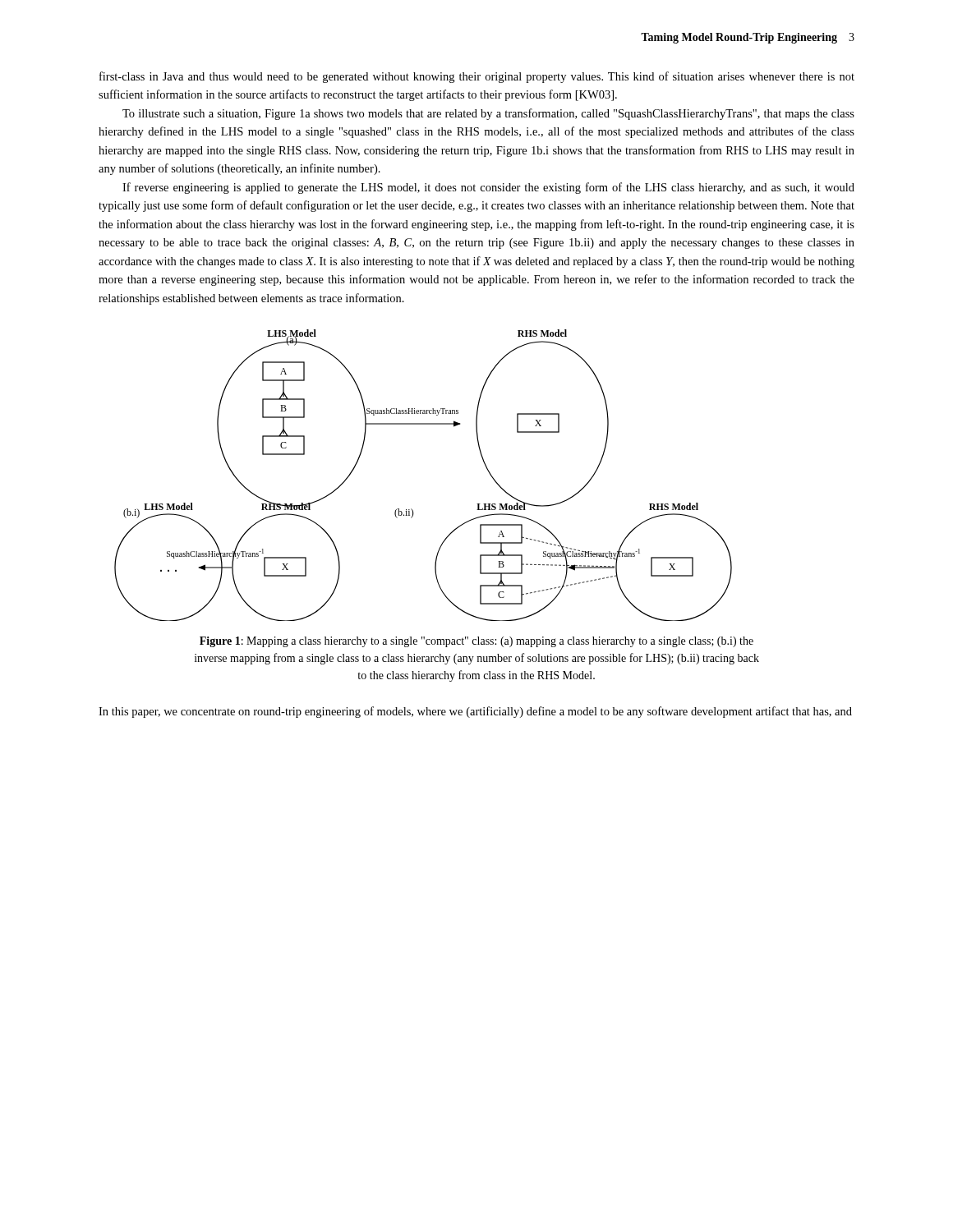Navigate to the passage starting "In this paper, we concentrate"
Screen dimensions: 1232x953
(476, 712)
